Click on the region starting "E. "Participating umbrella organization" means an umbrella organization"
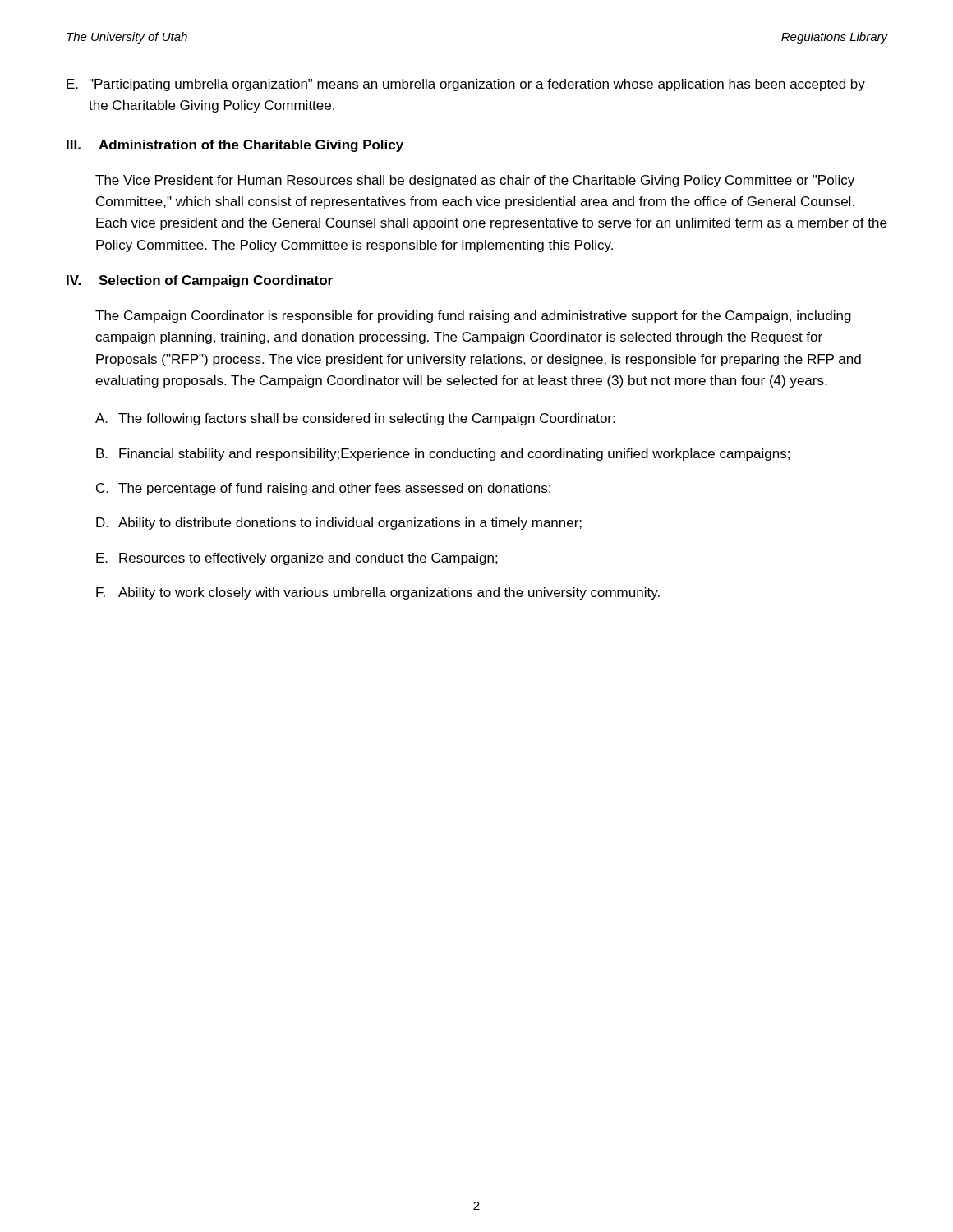 (x=476, y=96)
